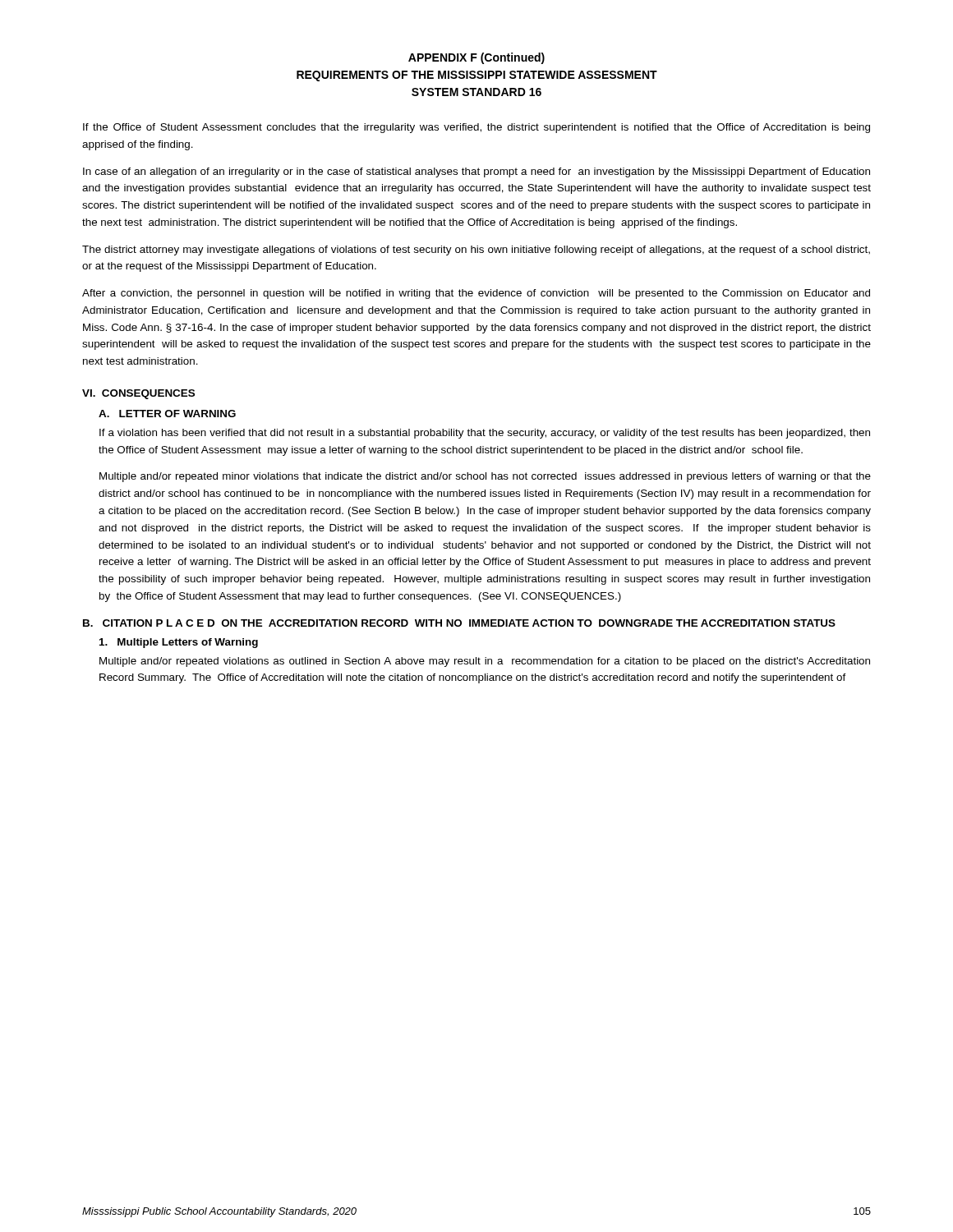Locate the text starting "If the Office of Student Assessment"
This screenshot has height=1232, width=953.
pyautogui.click(x=476, y=135)
